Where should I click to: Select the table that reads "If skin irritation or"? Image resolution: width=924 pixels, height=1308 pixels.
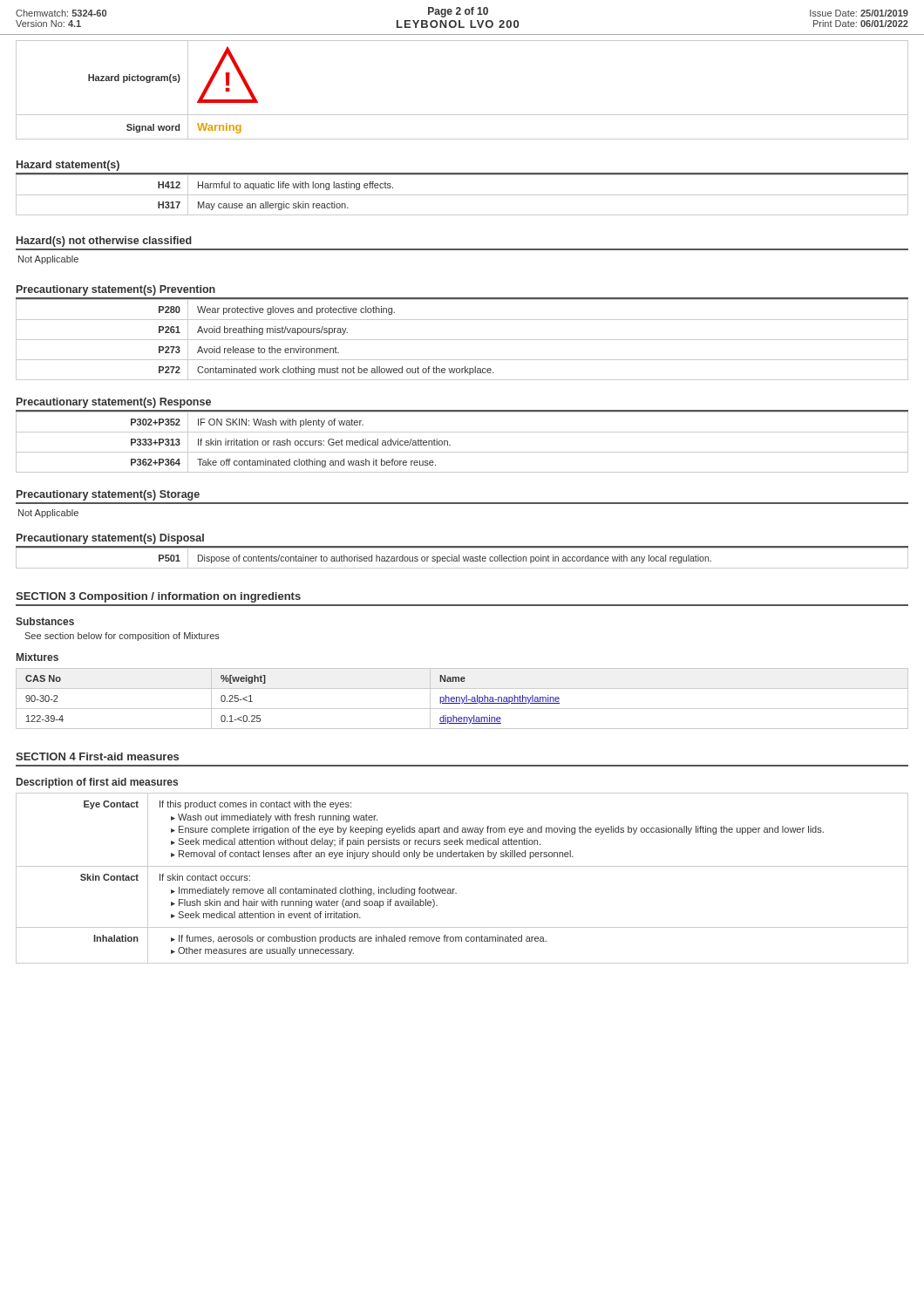pos(462,442)
